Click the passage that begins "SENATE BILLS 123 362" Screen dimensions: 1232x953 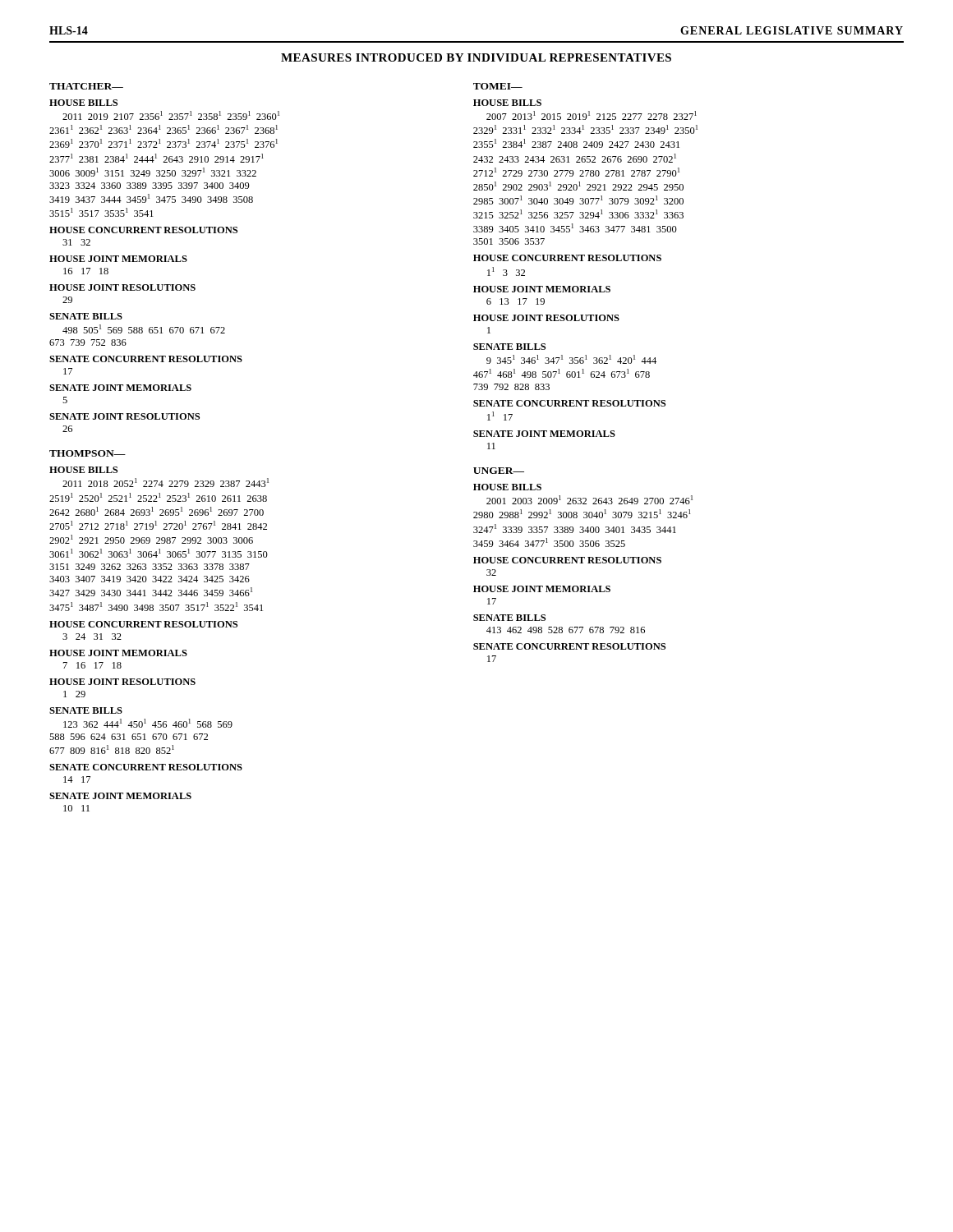(x=141, y=730)
